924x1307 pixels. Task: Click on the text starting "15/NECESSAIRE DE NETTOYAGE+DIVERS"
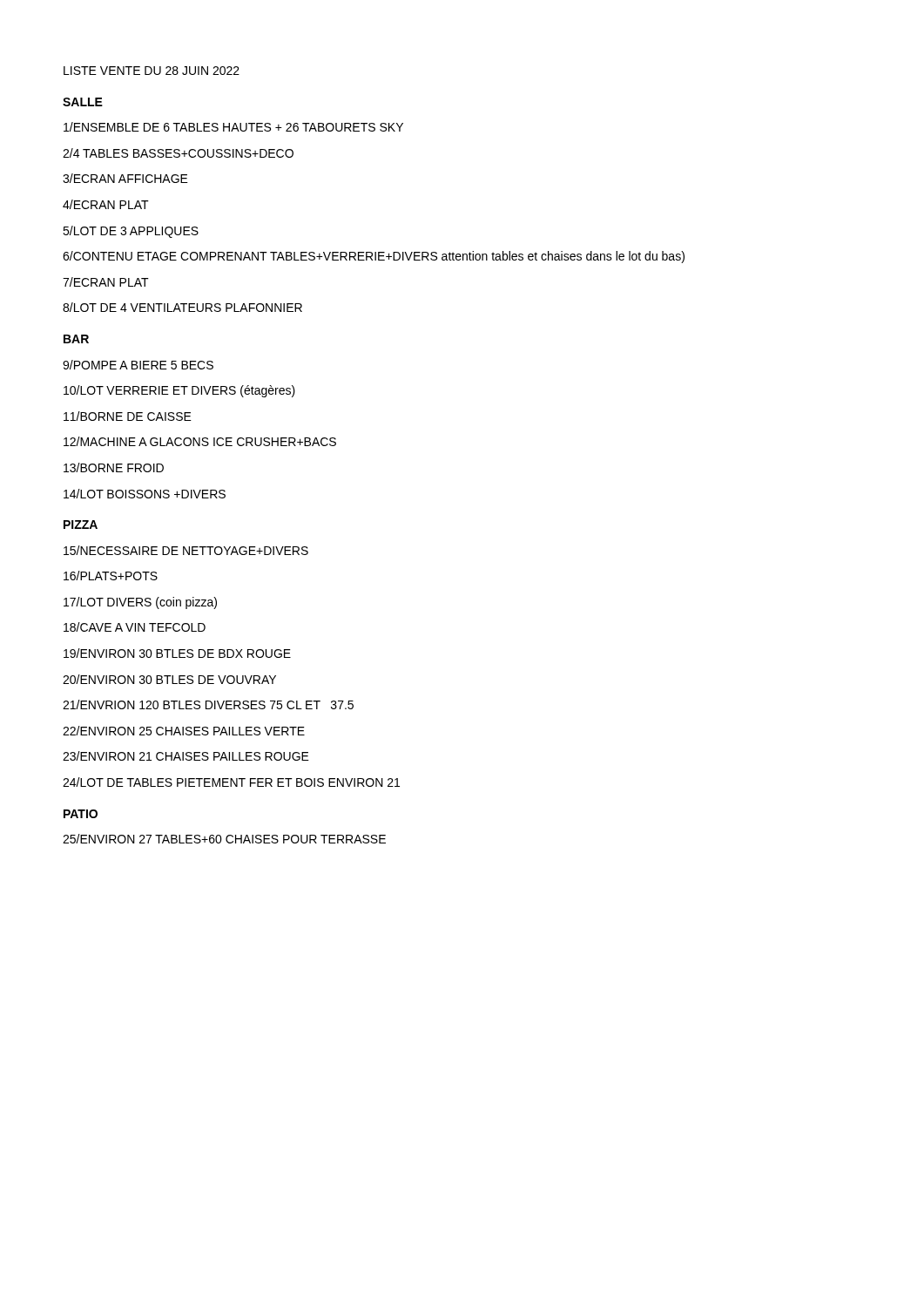[x=186, y=550]
